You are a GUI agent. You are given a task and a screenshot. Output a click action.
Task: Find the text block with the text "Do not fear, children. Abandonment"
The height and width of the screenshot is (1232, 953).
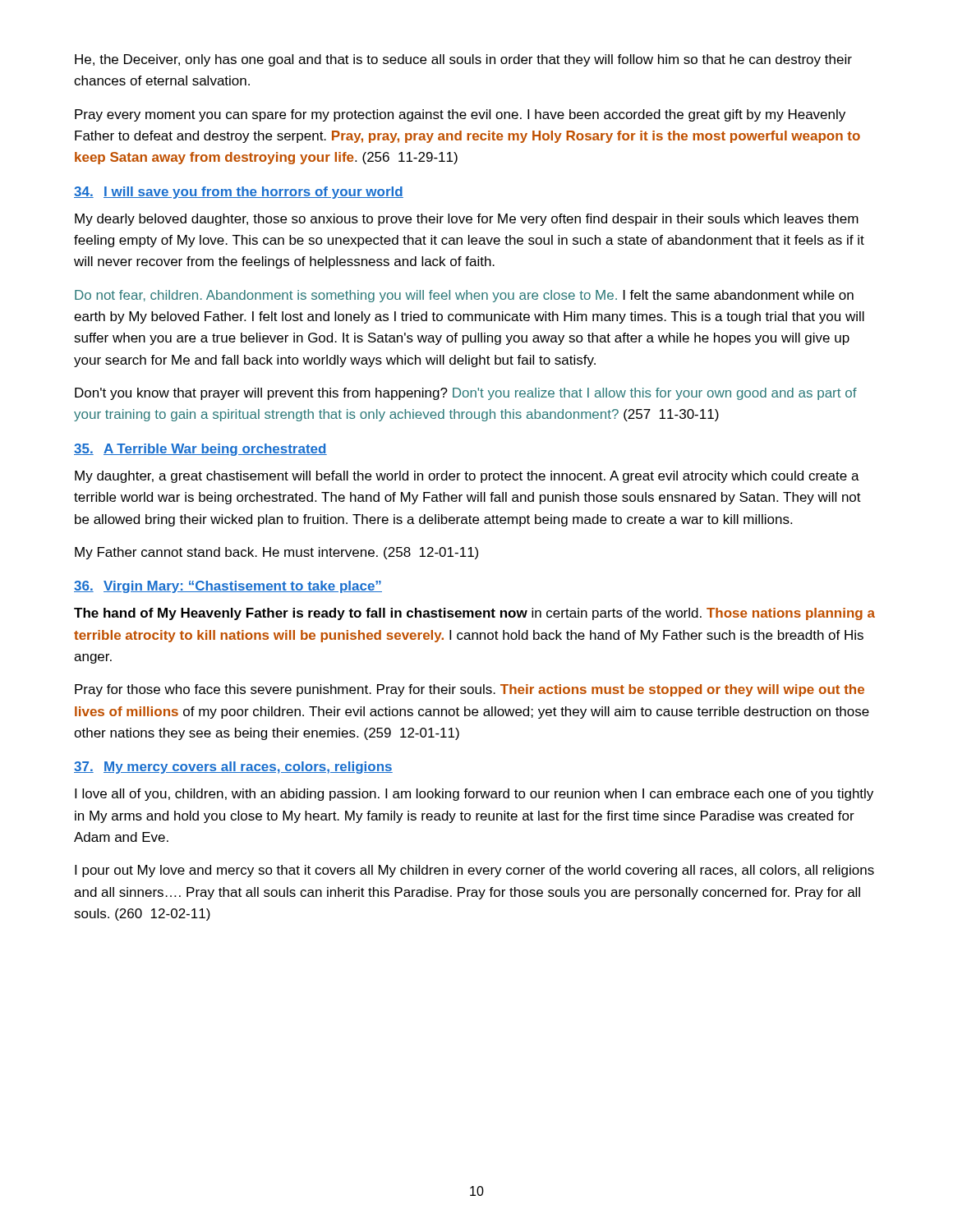476,328
